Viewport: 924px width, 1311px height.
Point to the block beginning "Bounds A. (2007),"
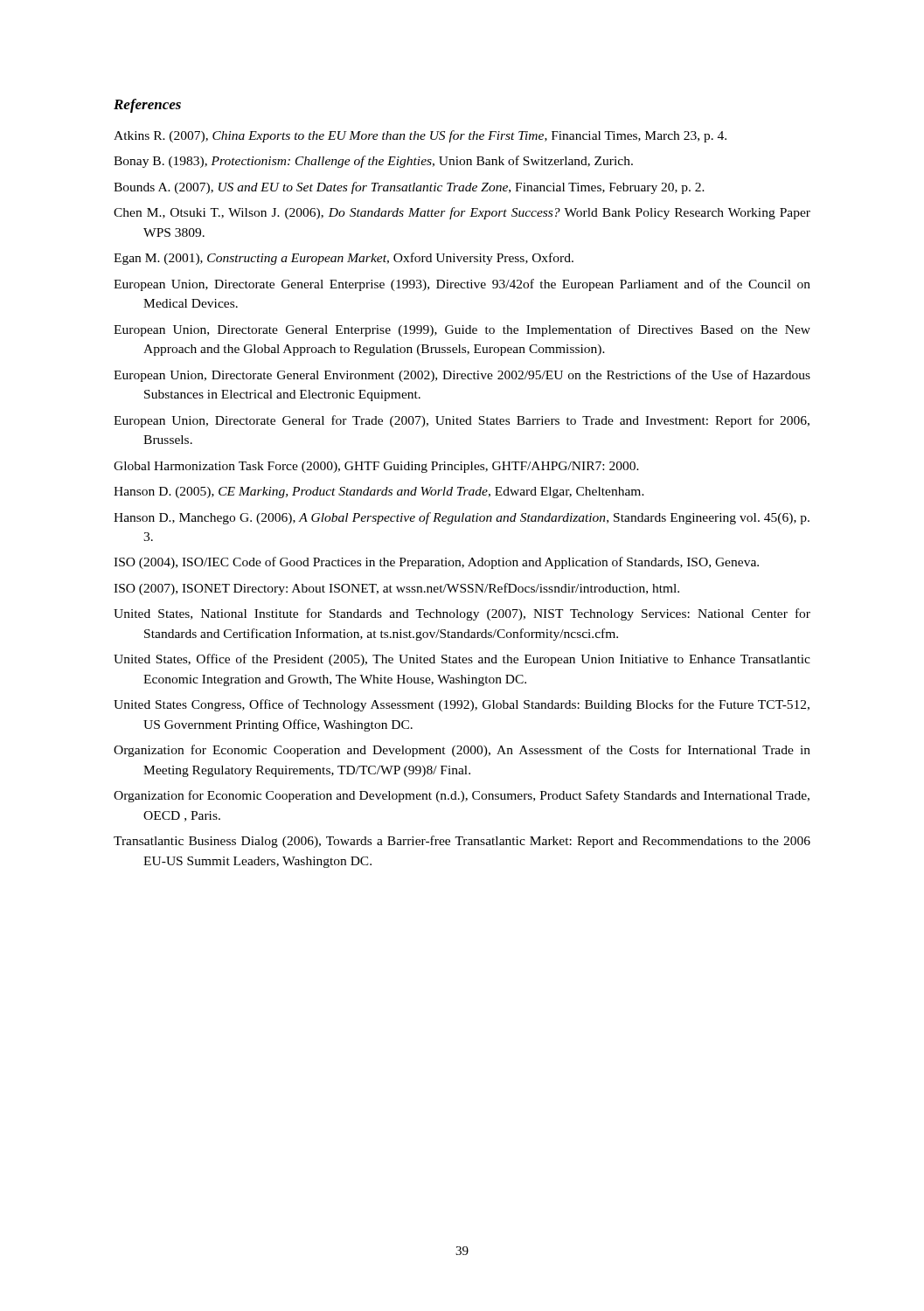tap(409, 187)
